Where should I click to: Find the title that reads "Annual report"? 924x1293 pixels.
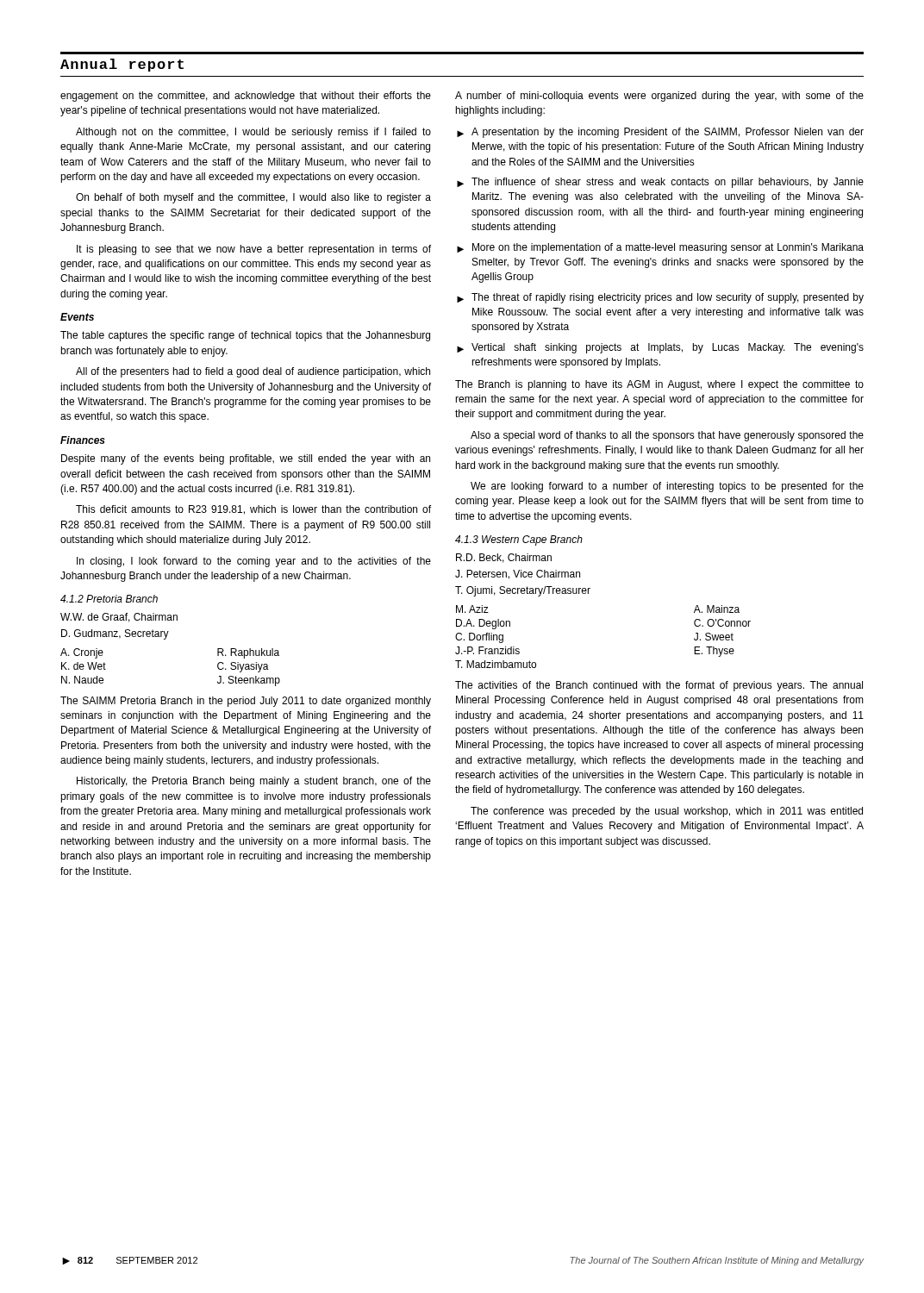coord(462,64)
